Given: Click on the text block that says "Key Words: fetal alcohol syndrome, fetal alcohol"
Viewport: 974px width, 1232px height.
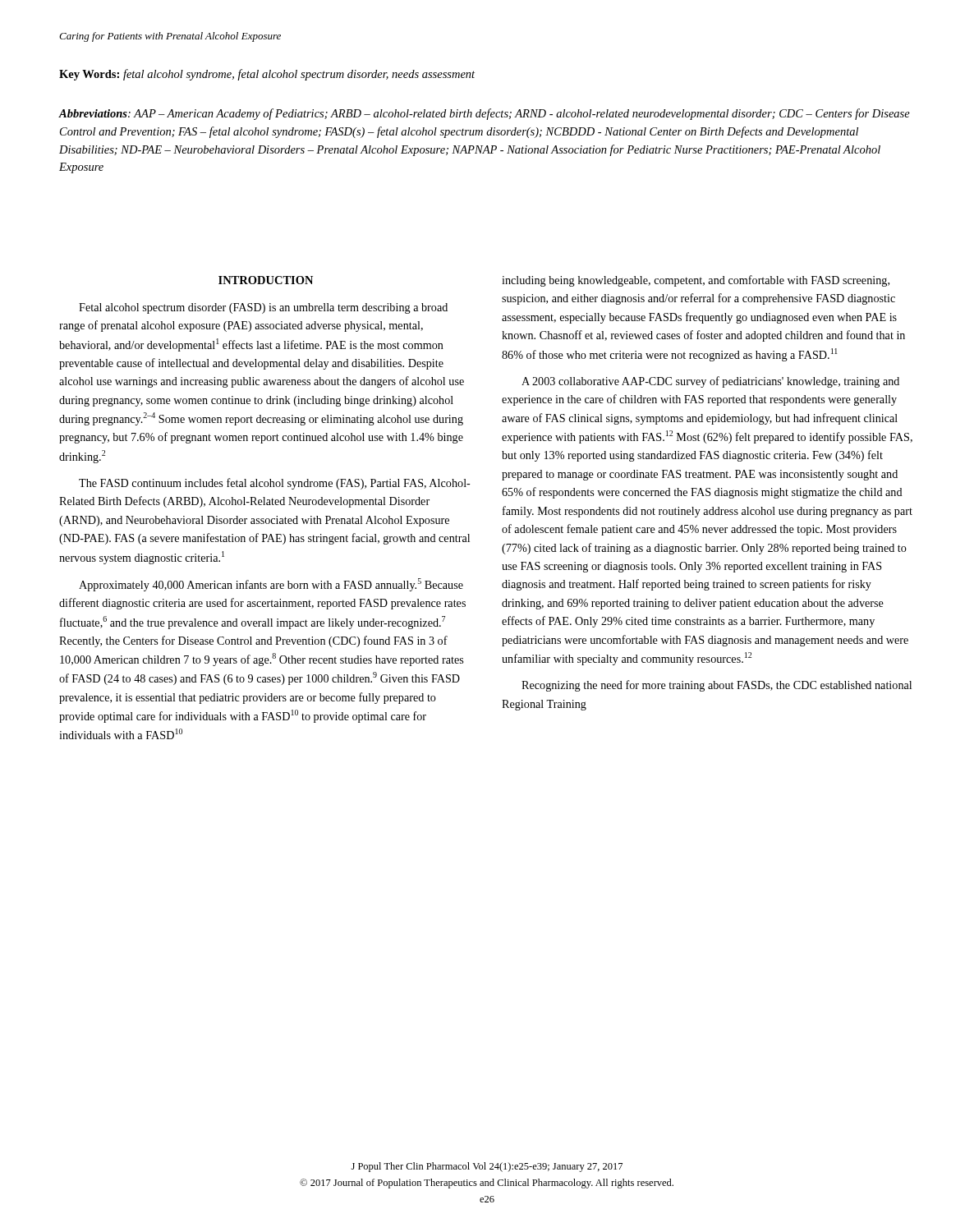Looking at the screenshot, I should [x=267, y=75].
